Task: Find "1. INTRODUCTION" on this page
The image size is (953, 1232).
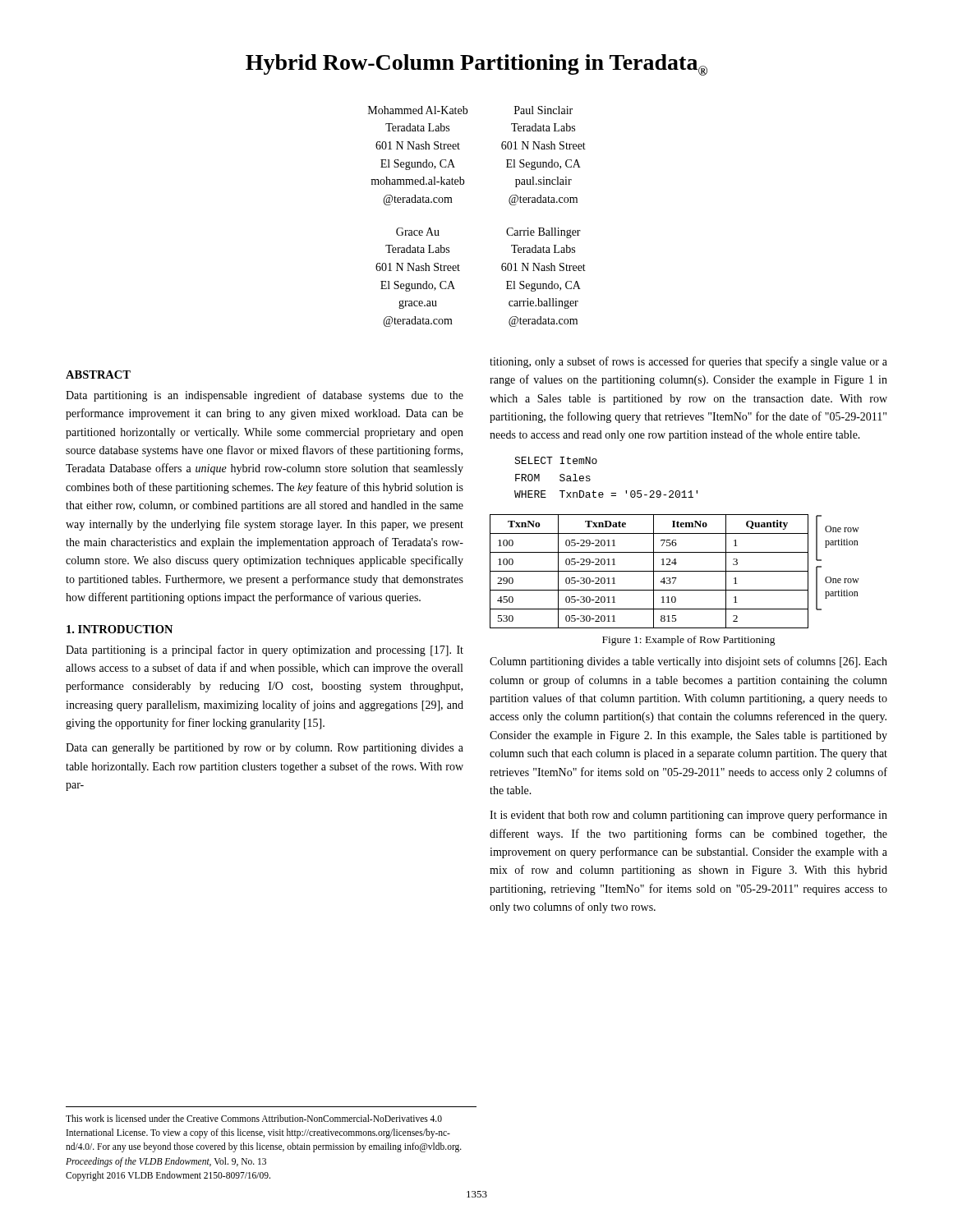Action: [x=119, y=629]
